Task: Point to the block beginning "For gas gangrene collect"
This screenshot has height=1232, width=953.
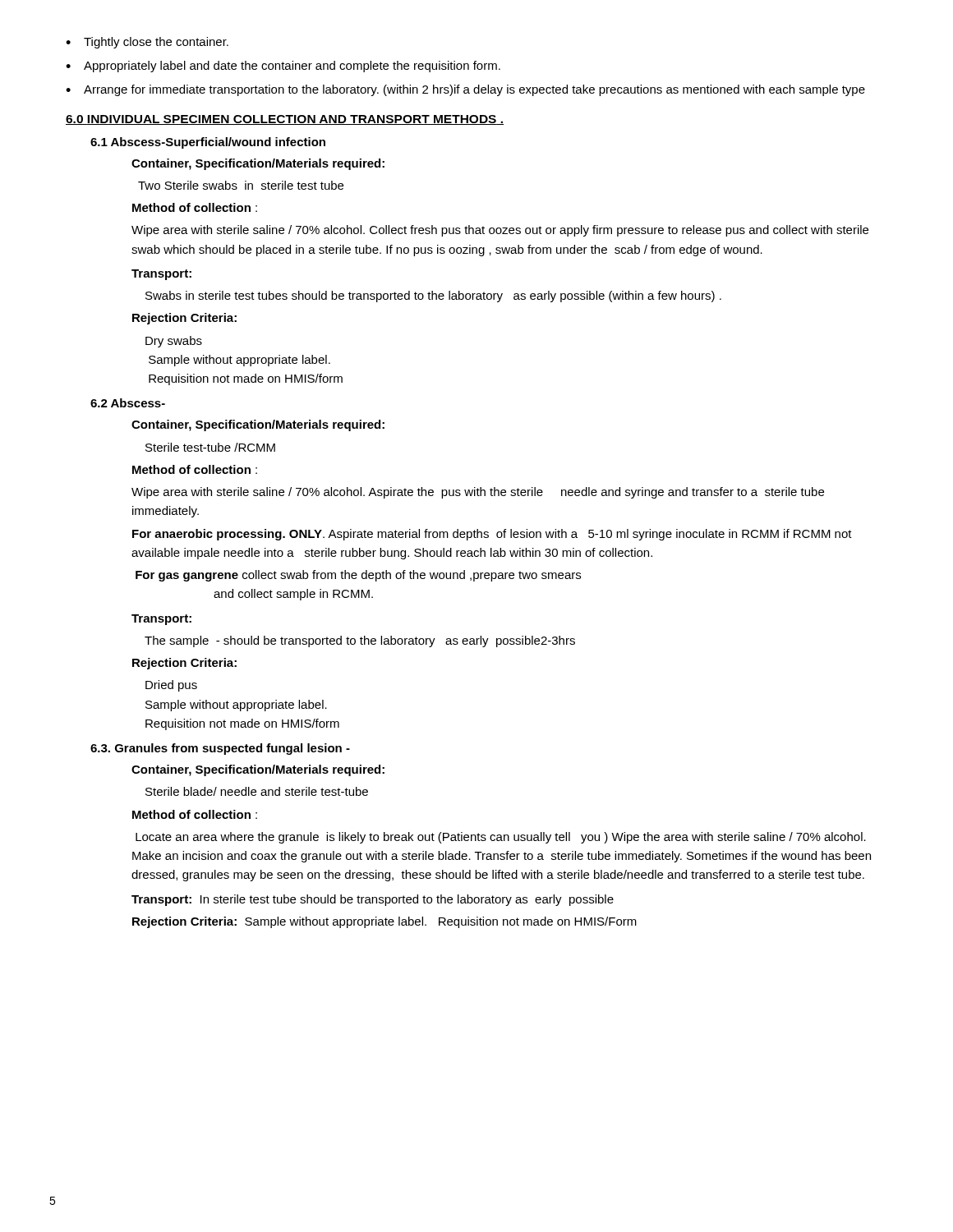Action: (356, 584)
